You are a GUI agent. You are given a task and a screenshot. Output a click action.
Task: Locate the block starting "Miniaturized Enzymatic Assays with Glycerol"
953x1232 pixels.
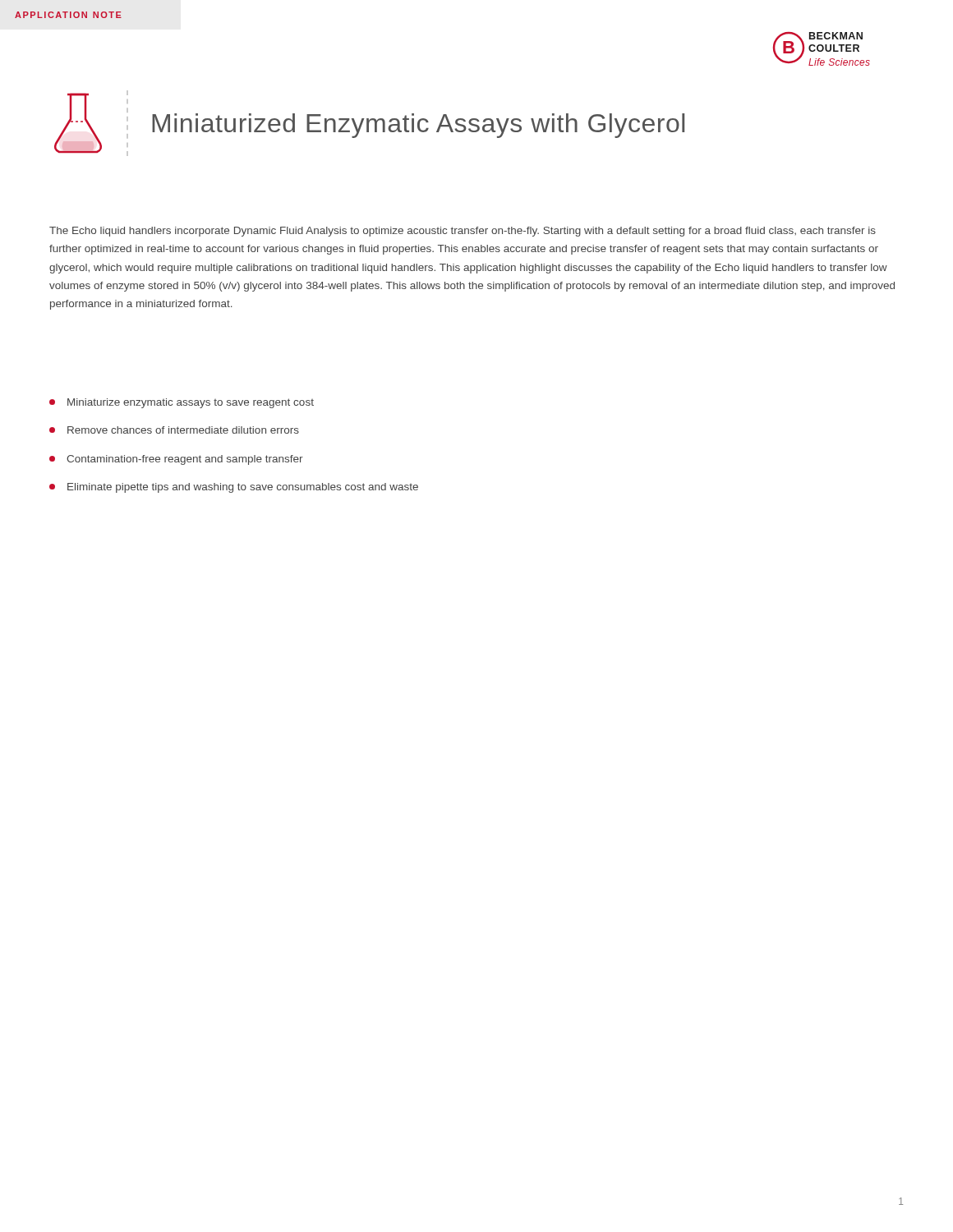tap(419, 123)
